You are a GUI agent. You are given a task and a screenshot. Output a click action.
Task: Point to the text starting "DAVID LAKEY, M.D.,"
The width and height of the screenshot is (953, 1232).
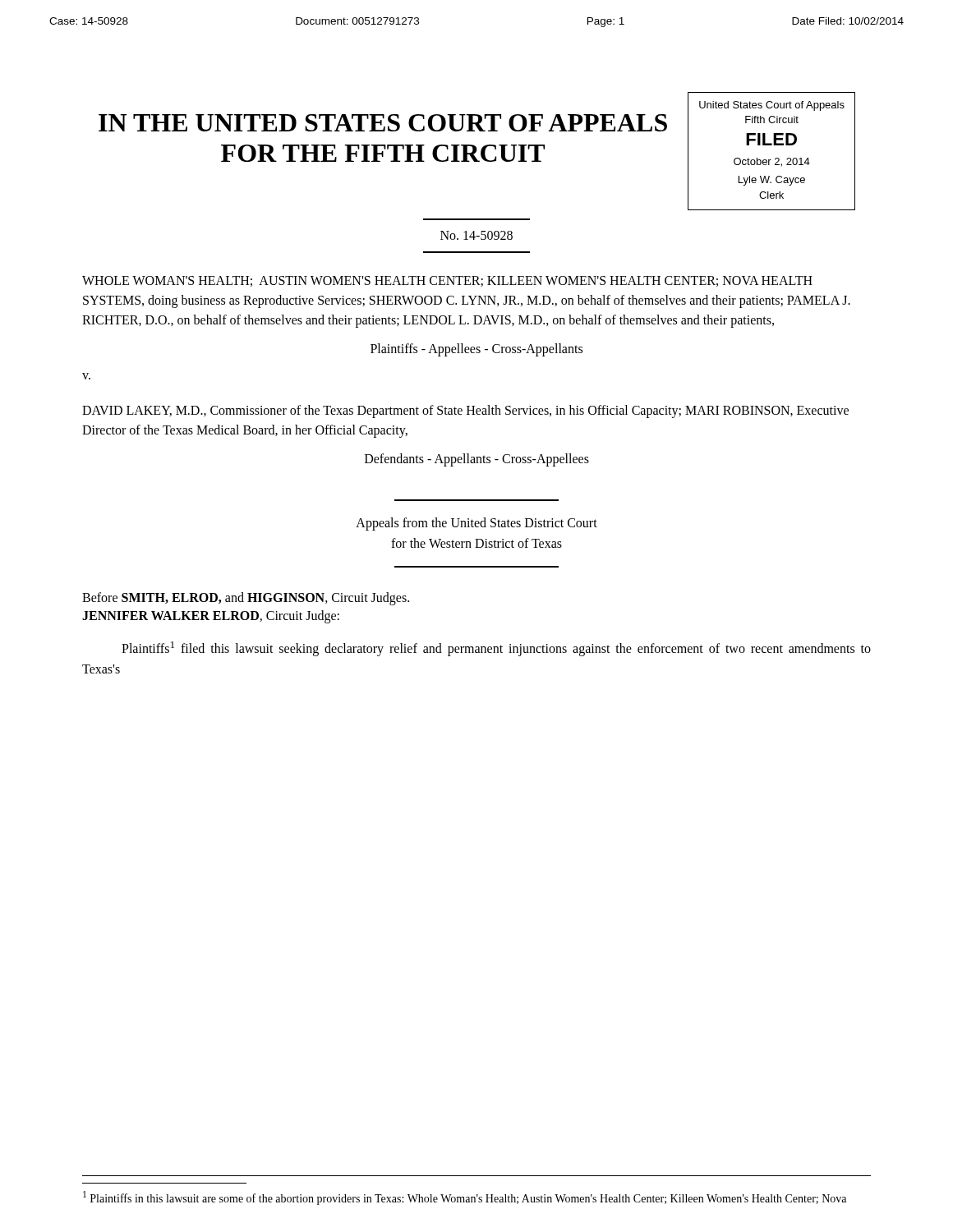point(466,420)
